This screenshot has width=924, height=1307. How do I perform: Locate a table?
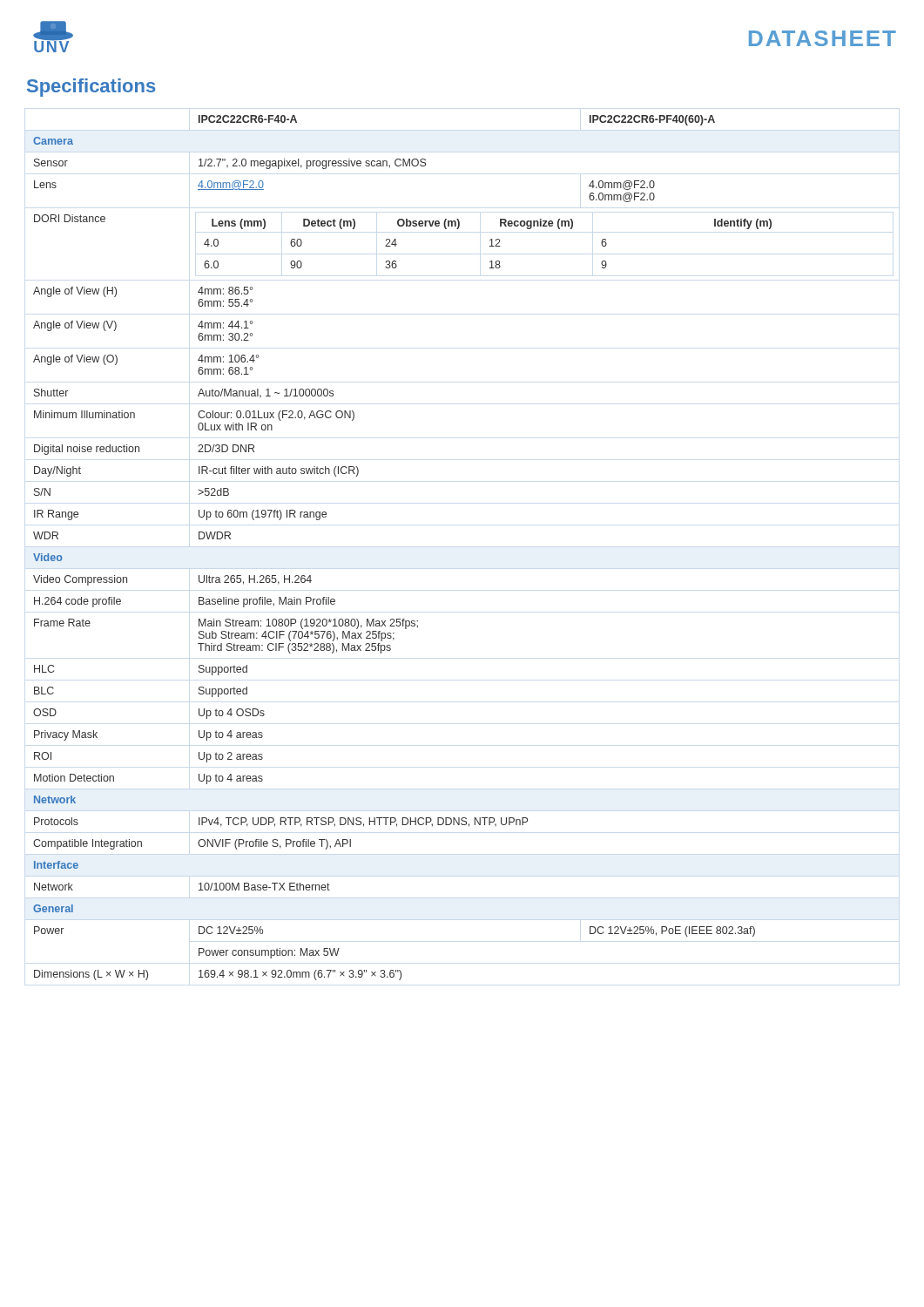click(462, 547)
